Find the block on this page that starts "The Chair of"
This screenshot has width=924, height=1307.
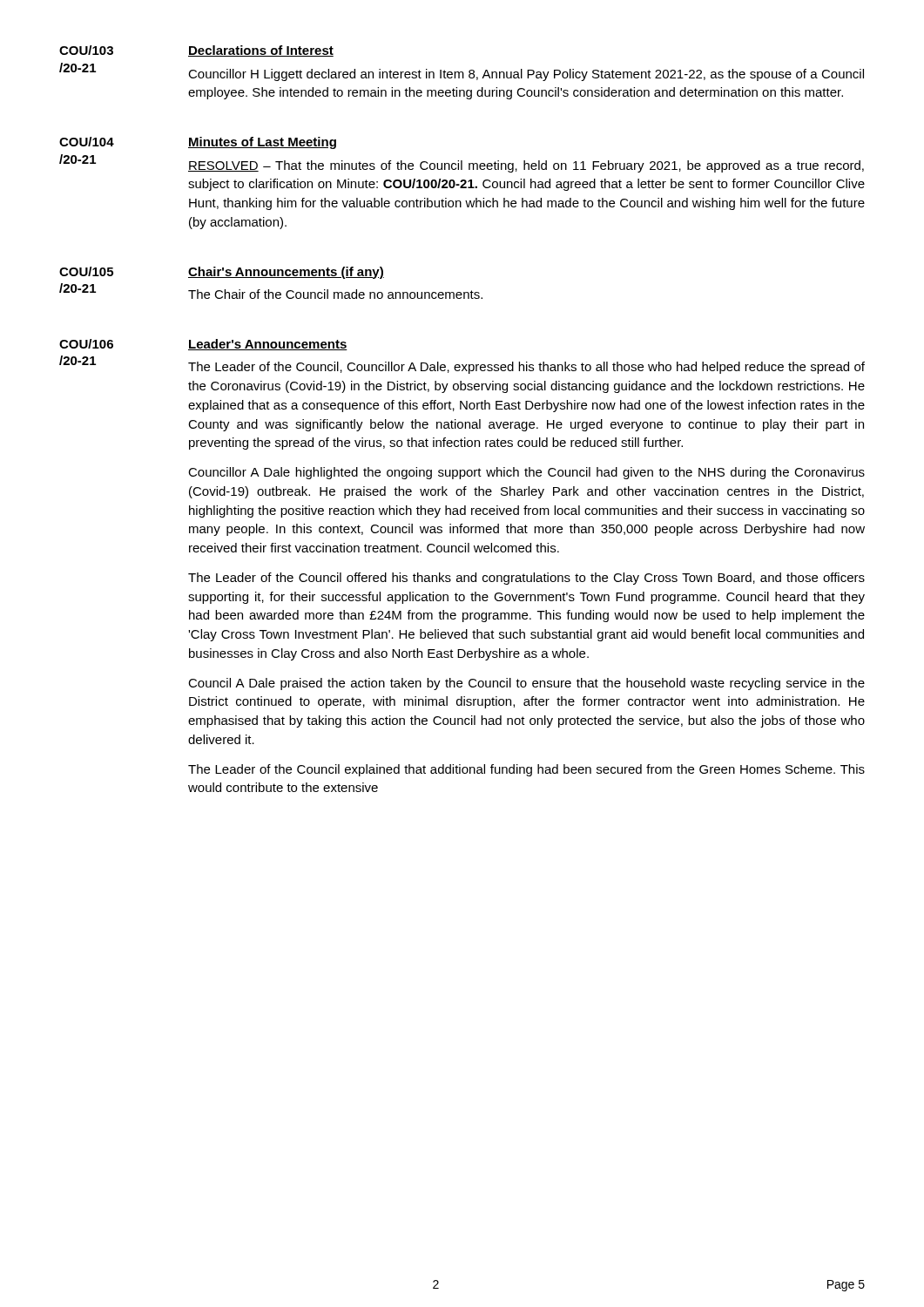(x=335, y=294)
